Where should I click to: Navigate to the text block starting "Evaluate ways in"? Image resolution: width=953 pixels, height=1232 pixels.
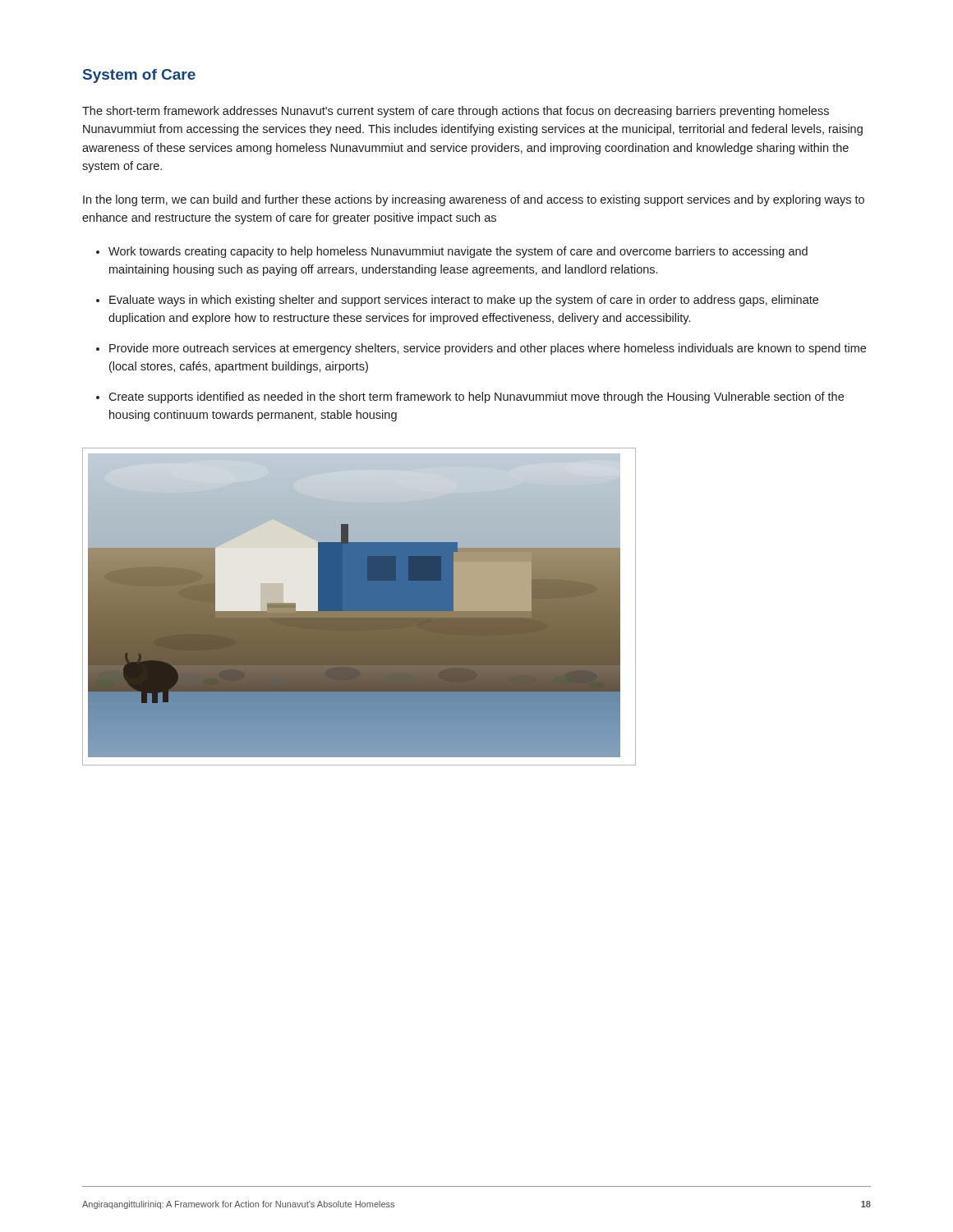[x=464, y=309]
